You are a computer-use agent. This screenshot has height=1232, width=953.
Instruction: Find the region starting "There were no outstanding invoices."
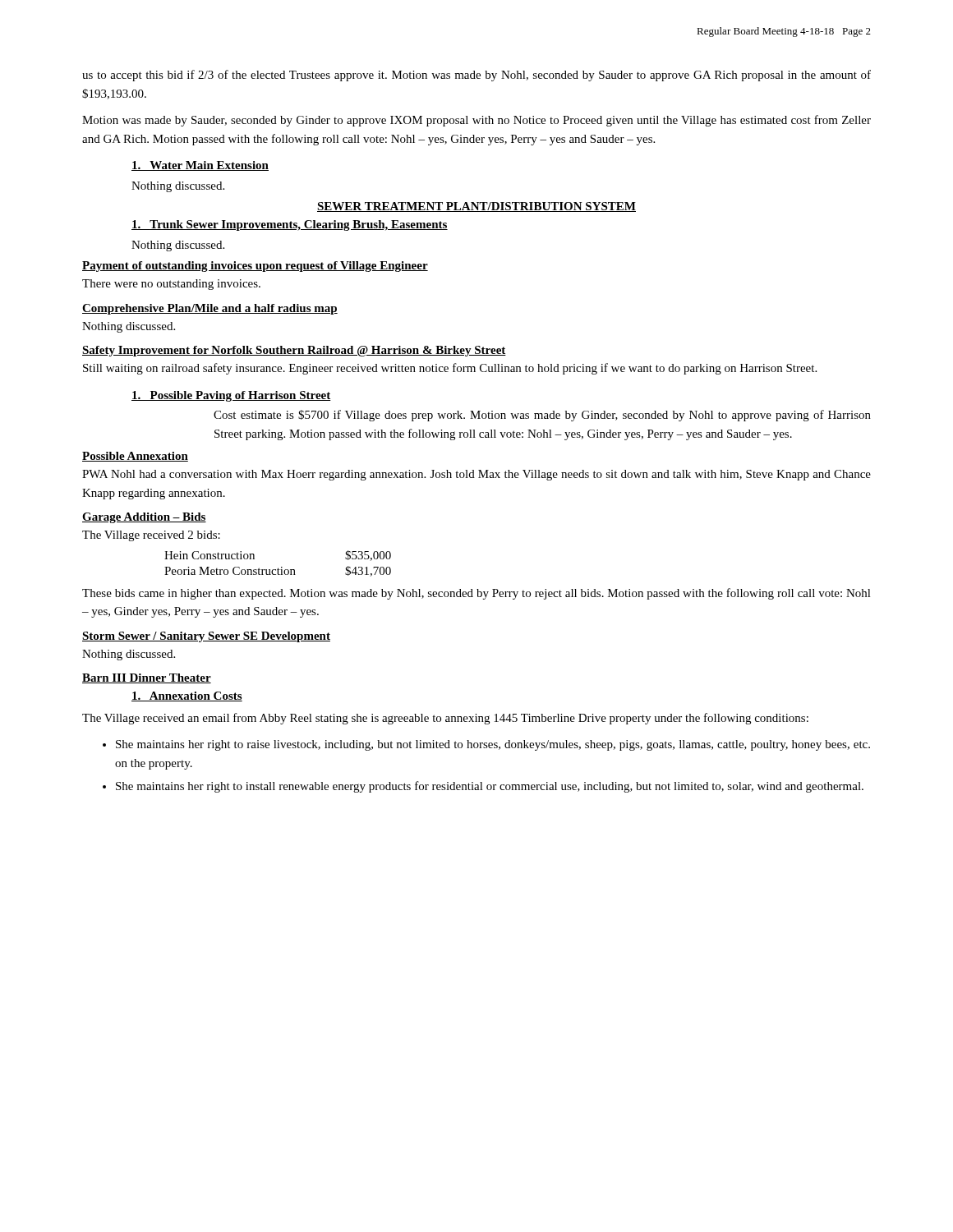(x=171, y=285)
